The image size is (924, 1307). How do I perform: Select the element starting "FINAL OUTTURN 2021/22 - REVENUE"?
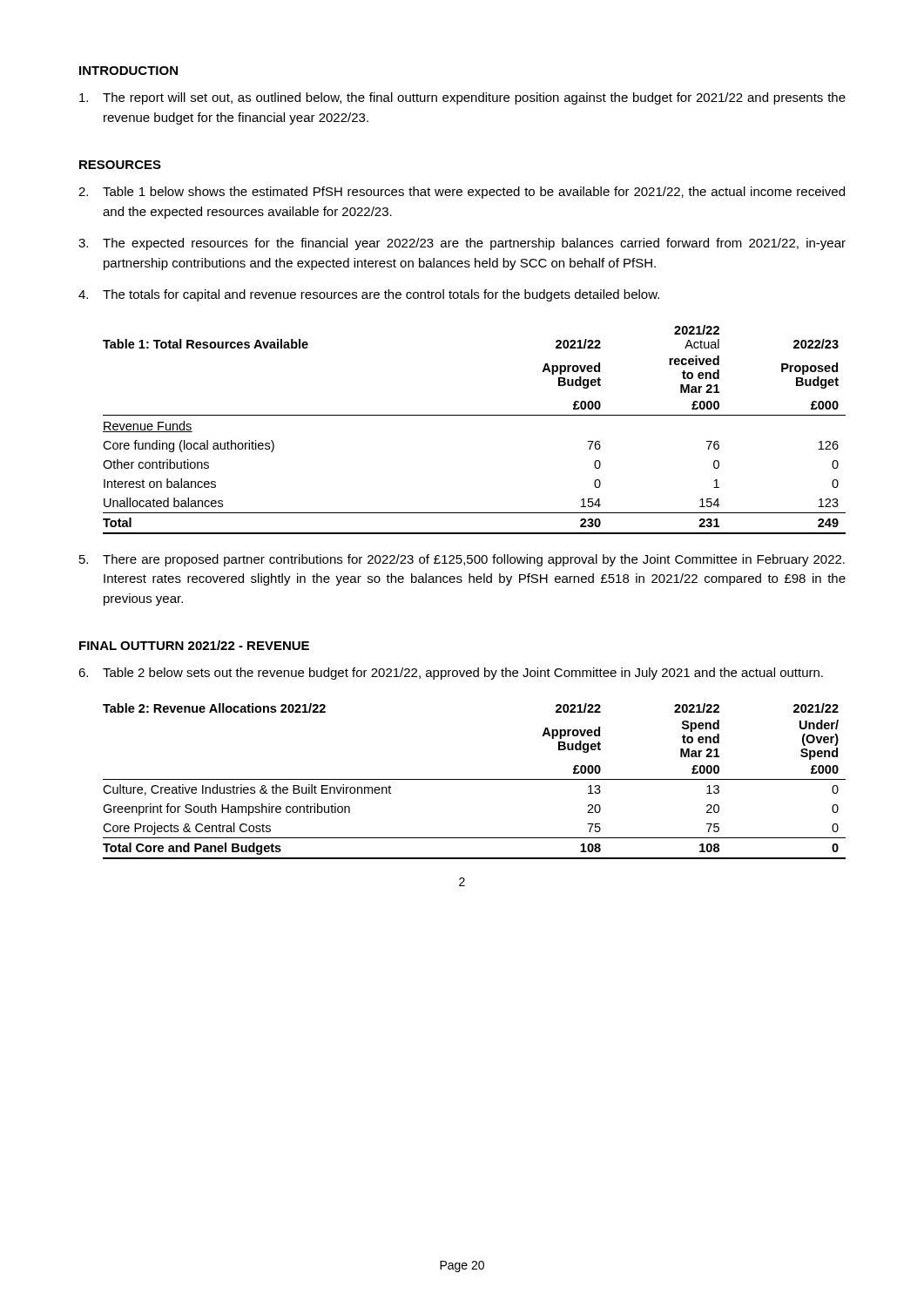[194, 645]
